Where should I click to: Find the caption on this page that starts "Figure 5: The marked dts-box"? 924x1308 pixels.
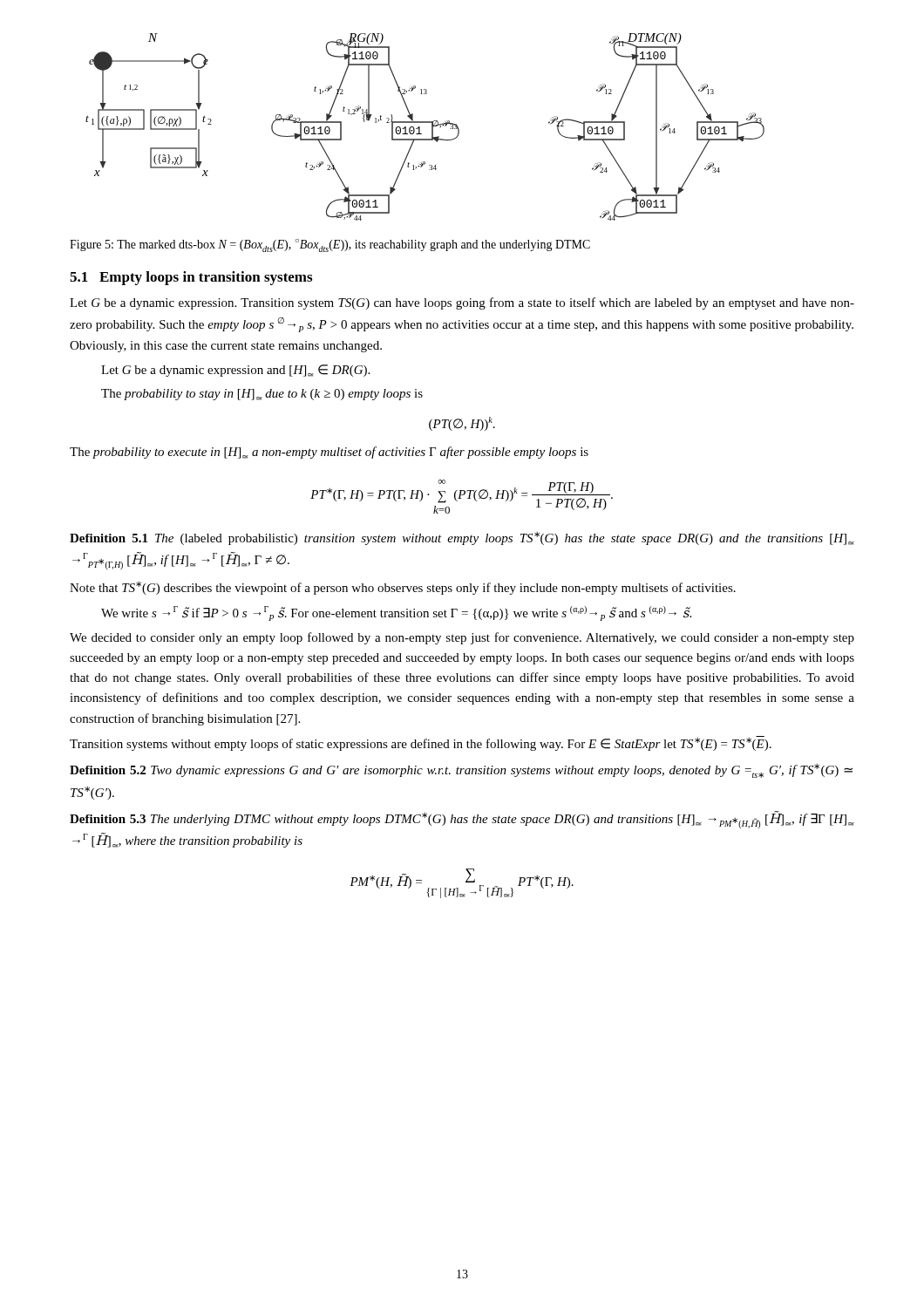click(x=330, y=244)
